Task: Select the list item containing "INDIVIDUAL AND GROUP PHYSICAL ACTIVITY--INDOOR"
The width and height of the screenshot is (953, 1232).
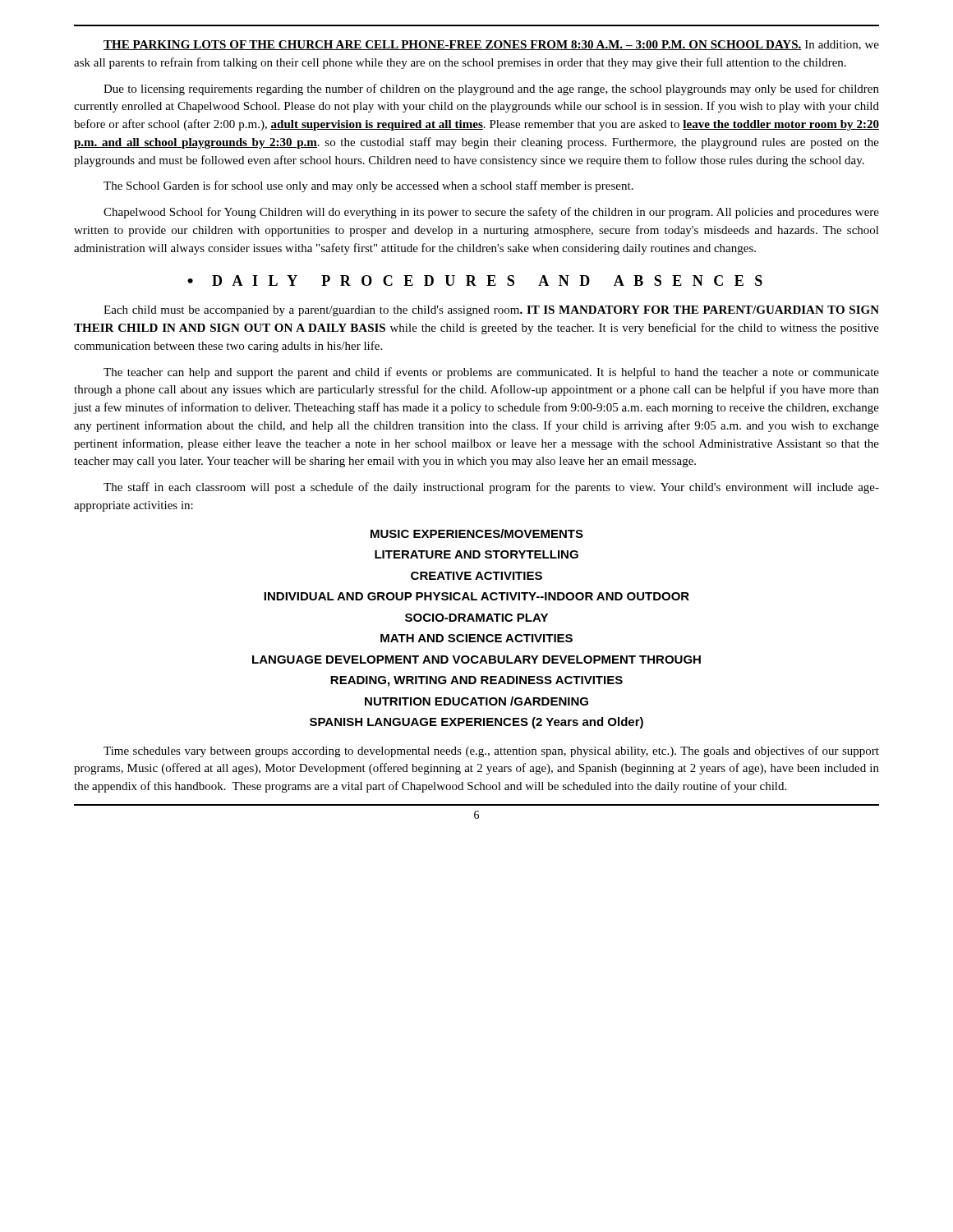Action: point(476,596)
